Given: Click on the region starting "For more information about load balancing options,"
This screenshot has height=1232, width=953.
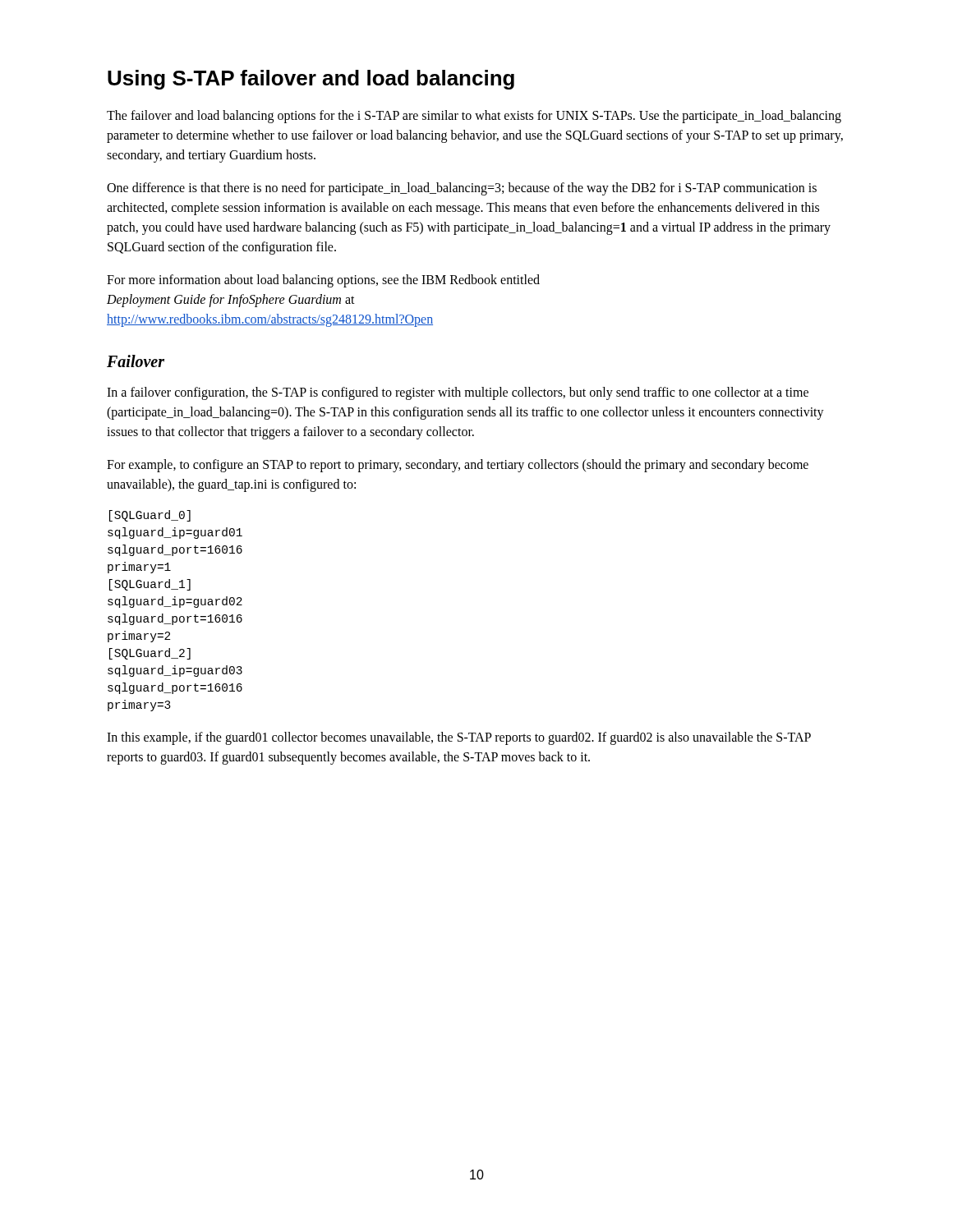Looking at the screenshot, I should tap(323, 281).
